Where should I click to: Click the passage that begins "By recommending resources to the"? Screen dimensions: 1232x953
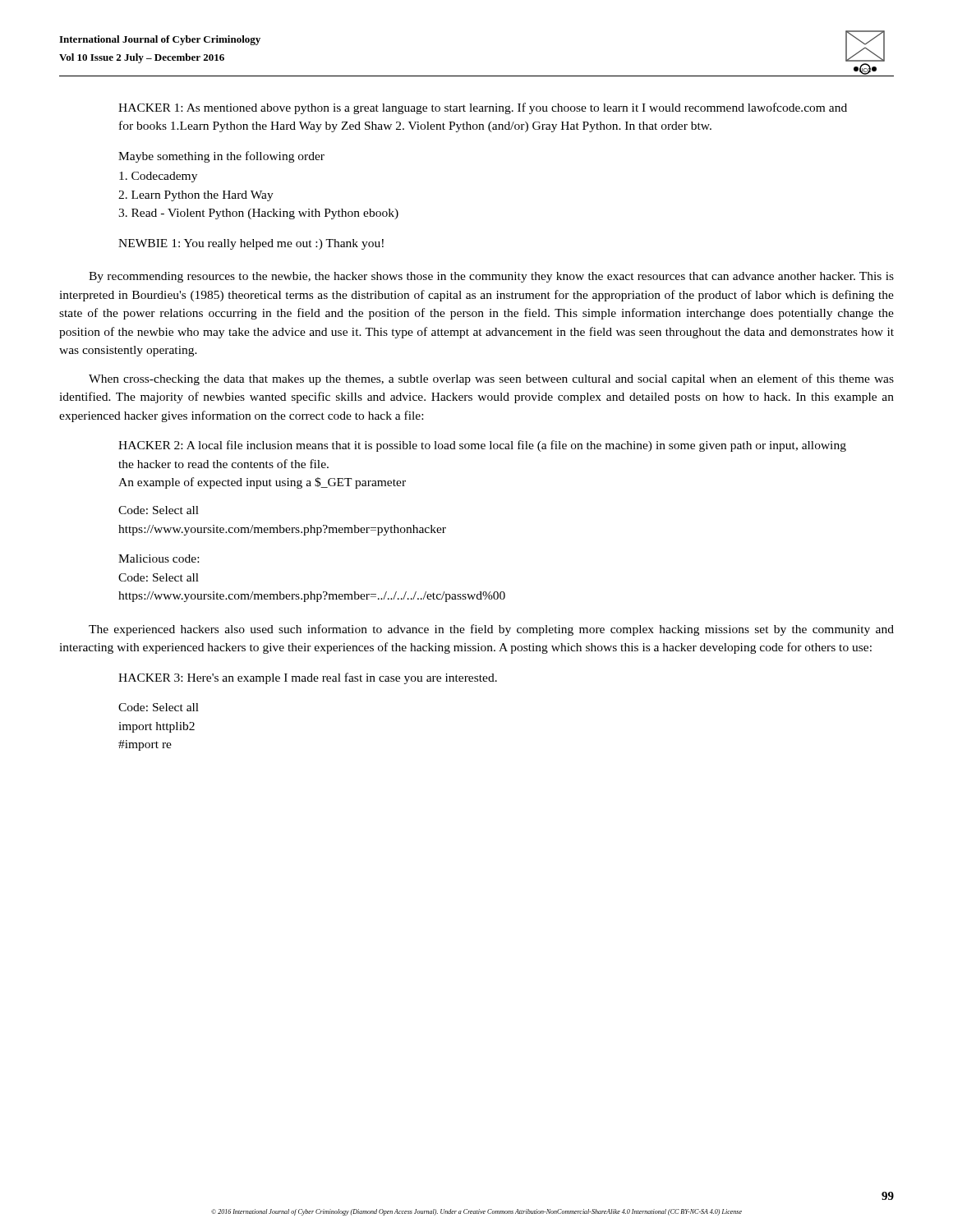[x=476, y=313]
